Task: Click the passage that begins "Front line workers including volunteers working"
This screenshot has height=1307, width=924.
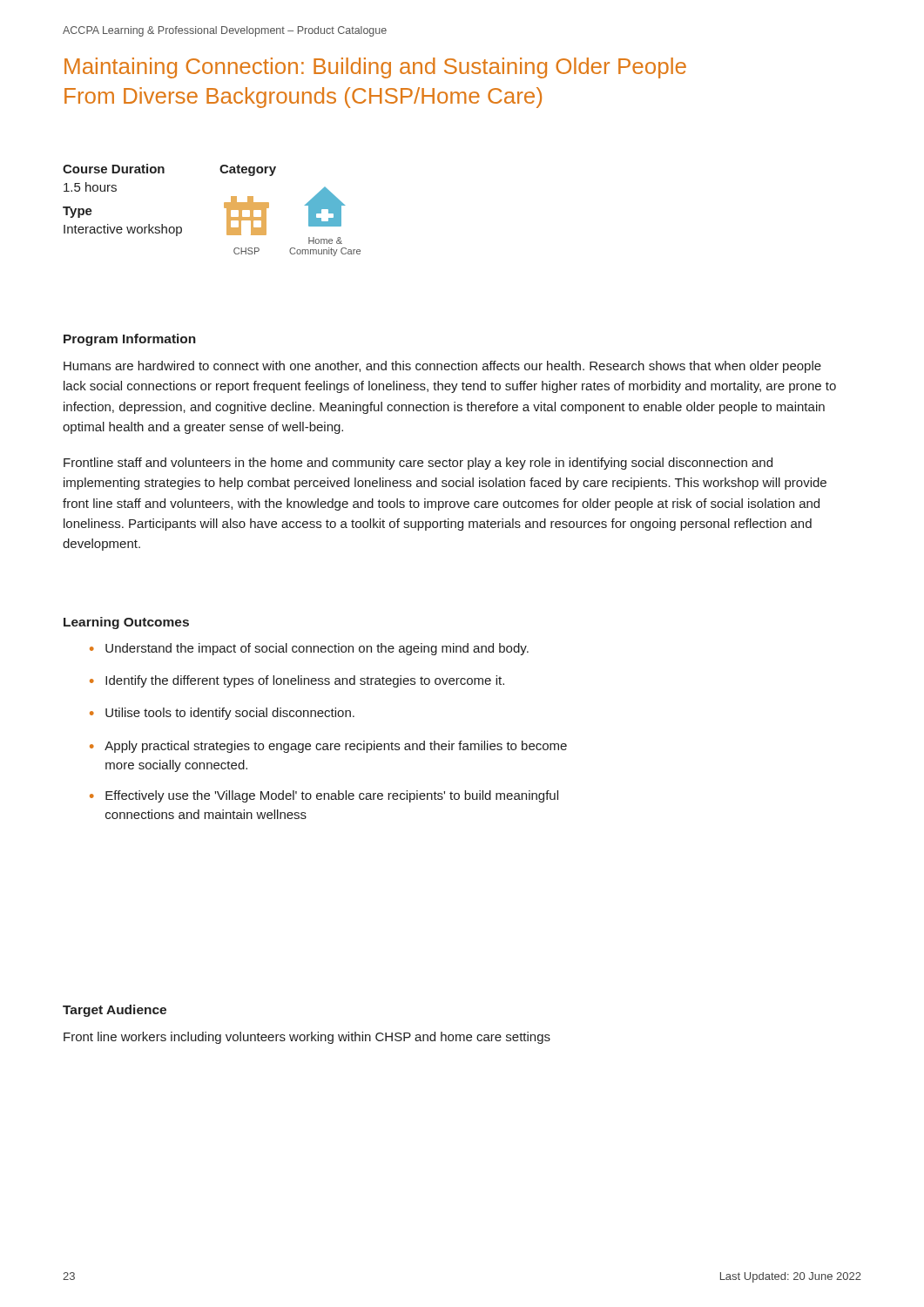Action: point(307,1036)
